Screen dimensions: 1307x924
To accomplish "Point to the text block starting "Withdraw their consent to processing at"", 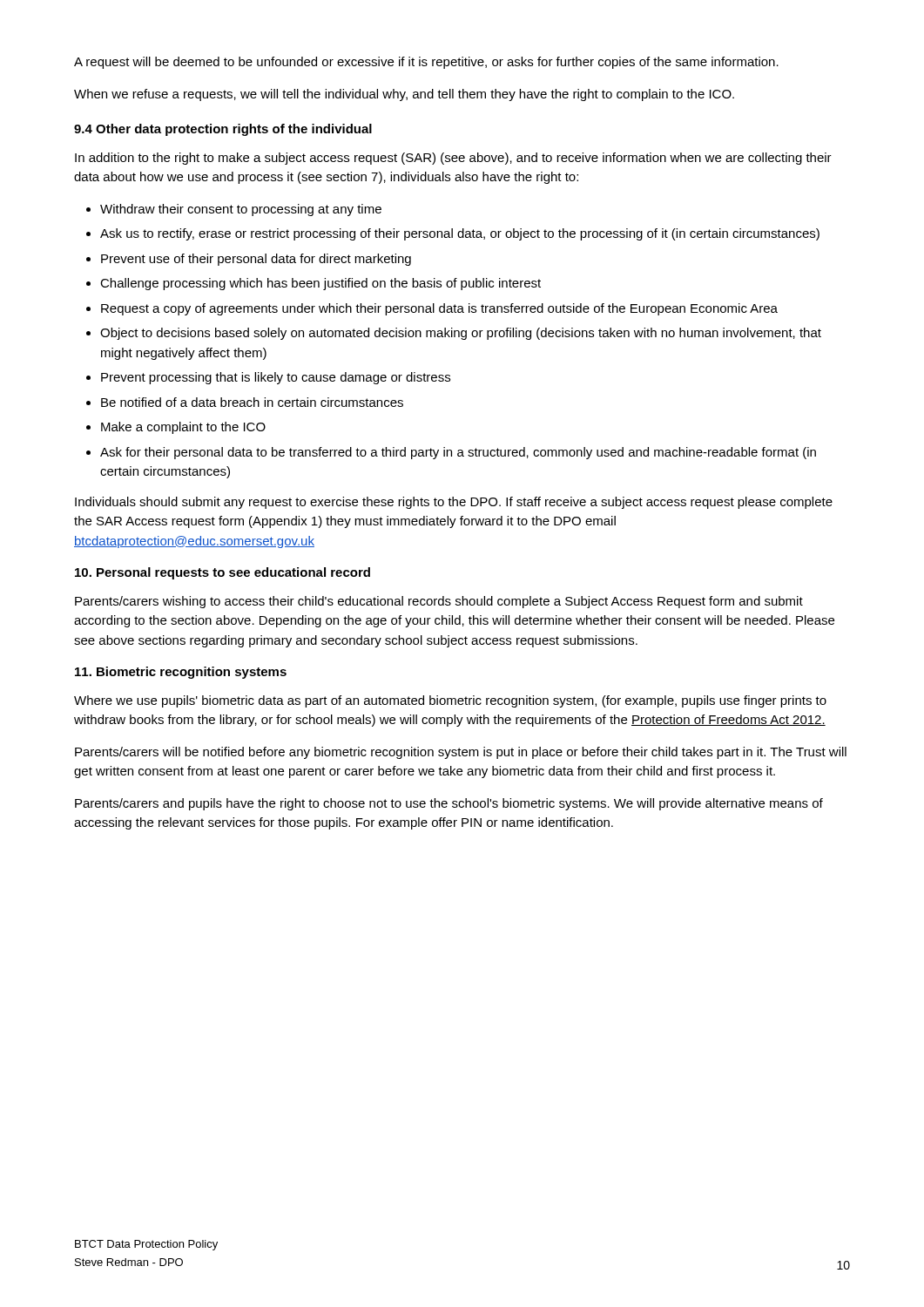I will [x=241, y=208].
